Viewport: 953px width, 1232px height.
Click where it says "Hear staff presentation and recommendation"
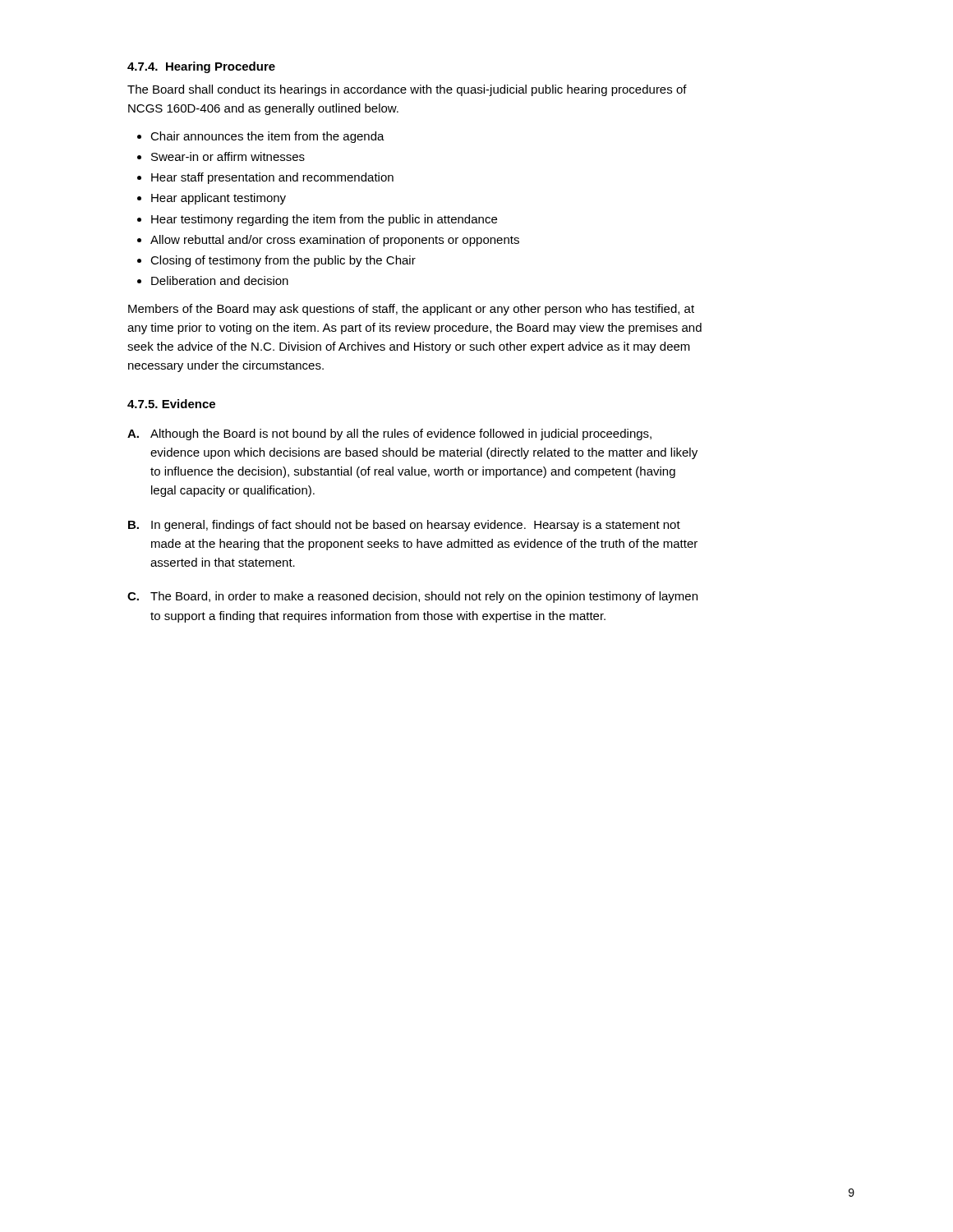pyautogui.click(x=272, y=177)
